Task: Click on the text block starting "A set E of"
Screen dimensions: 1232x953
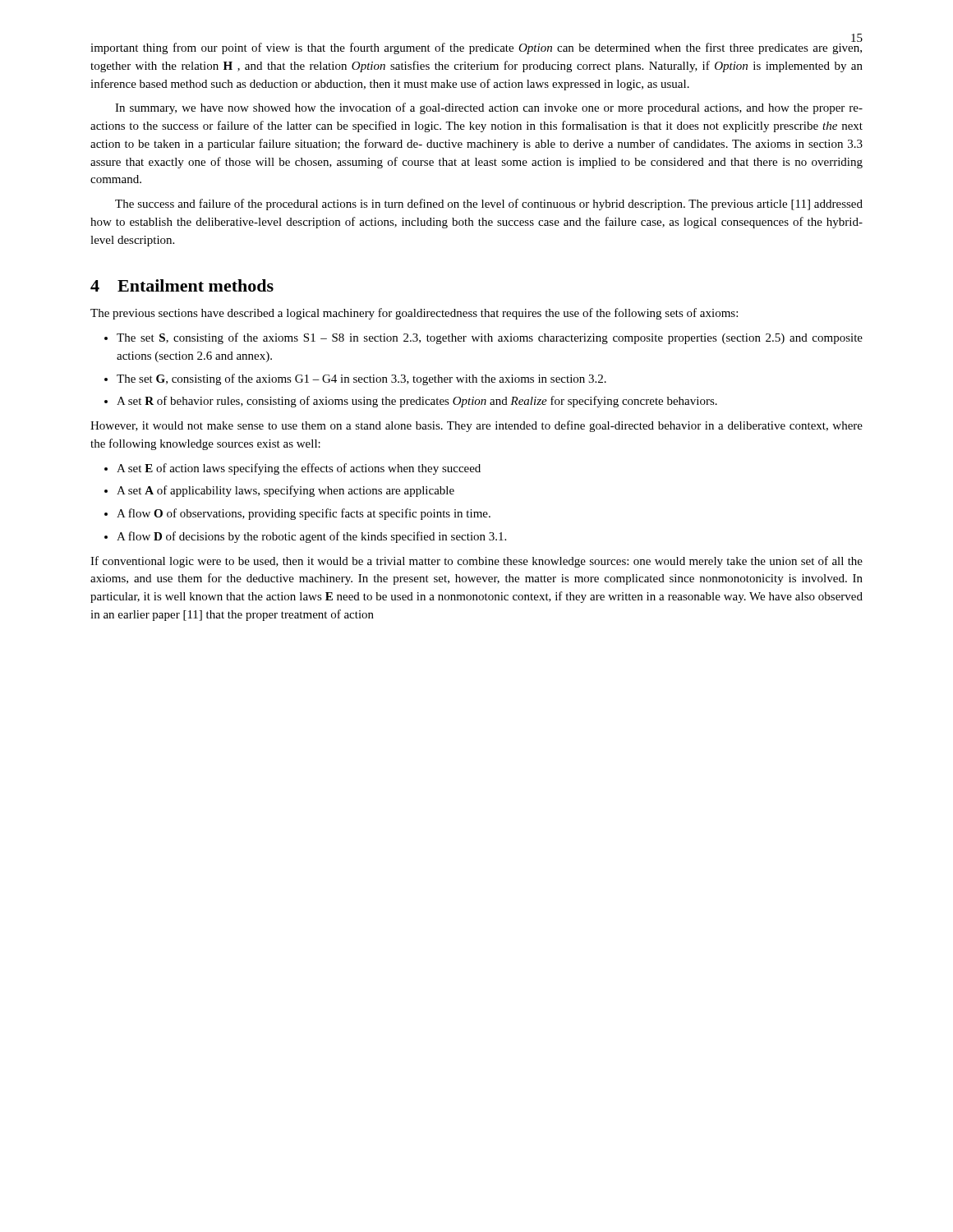Action: click(299, 468)
